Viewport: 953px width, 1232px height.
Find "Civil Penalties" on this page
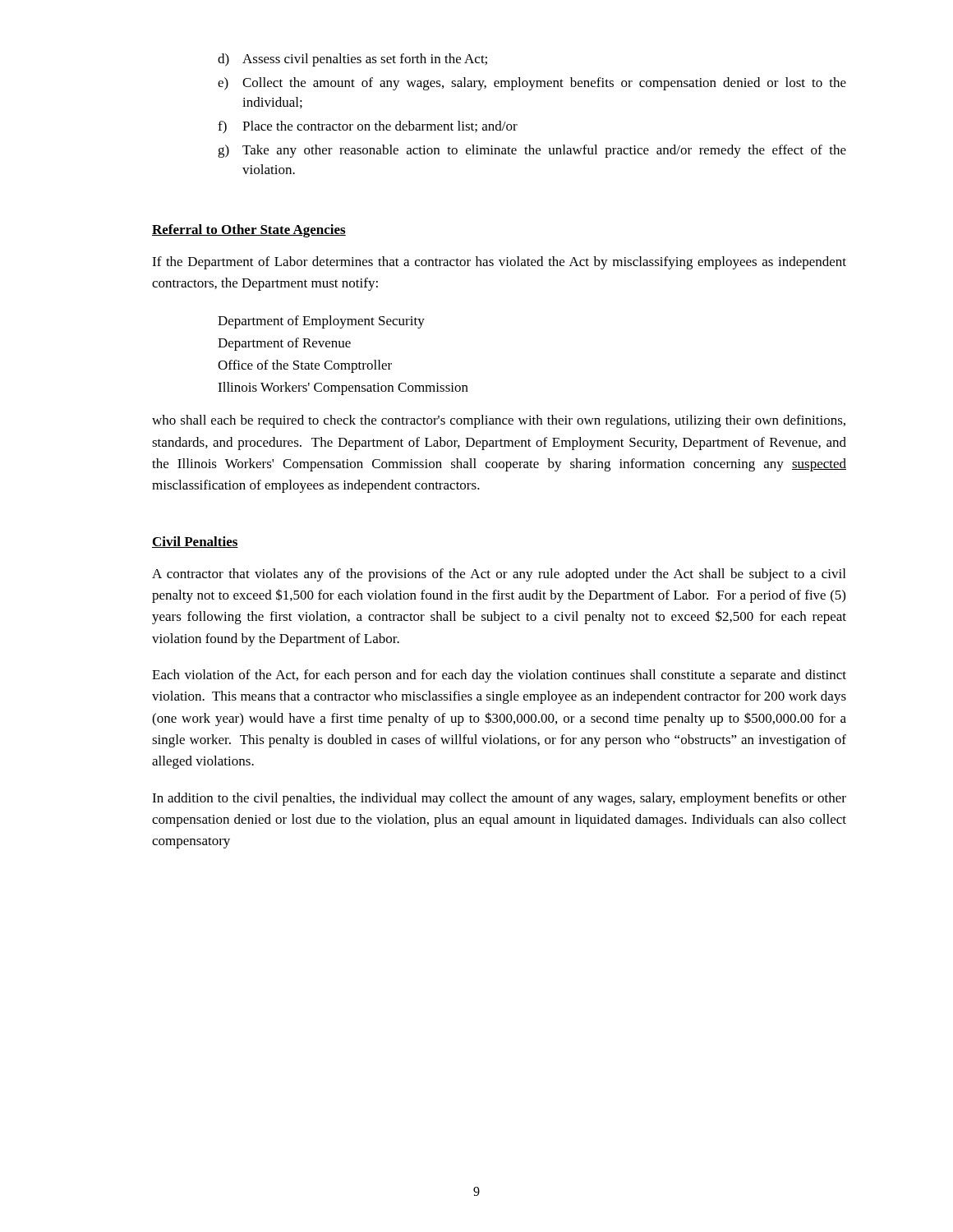point(195,541)
